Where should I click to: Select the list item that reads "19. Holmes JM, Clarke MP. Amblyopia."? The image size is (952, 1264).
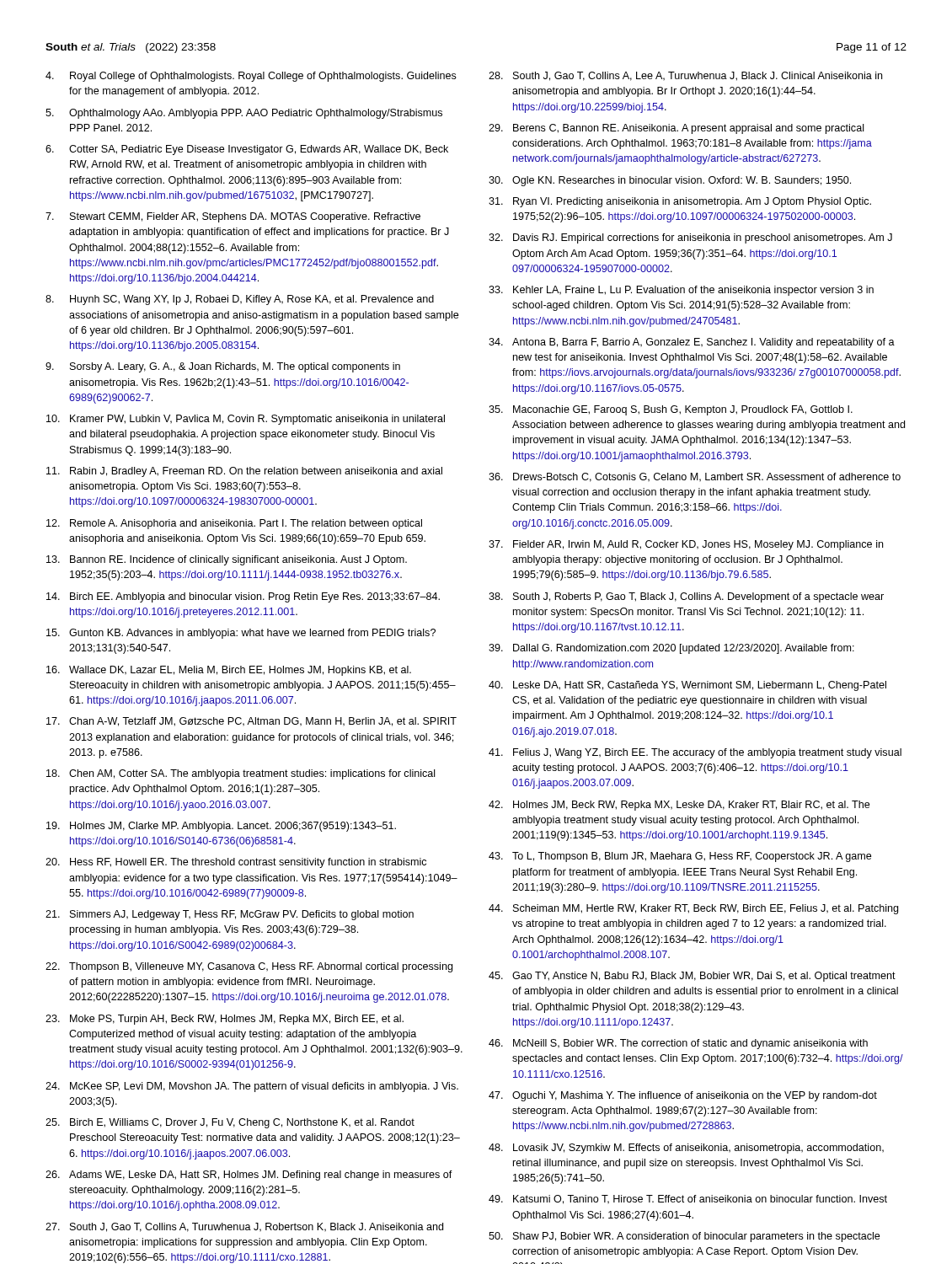(x=254, y=833)
